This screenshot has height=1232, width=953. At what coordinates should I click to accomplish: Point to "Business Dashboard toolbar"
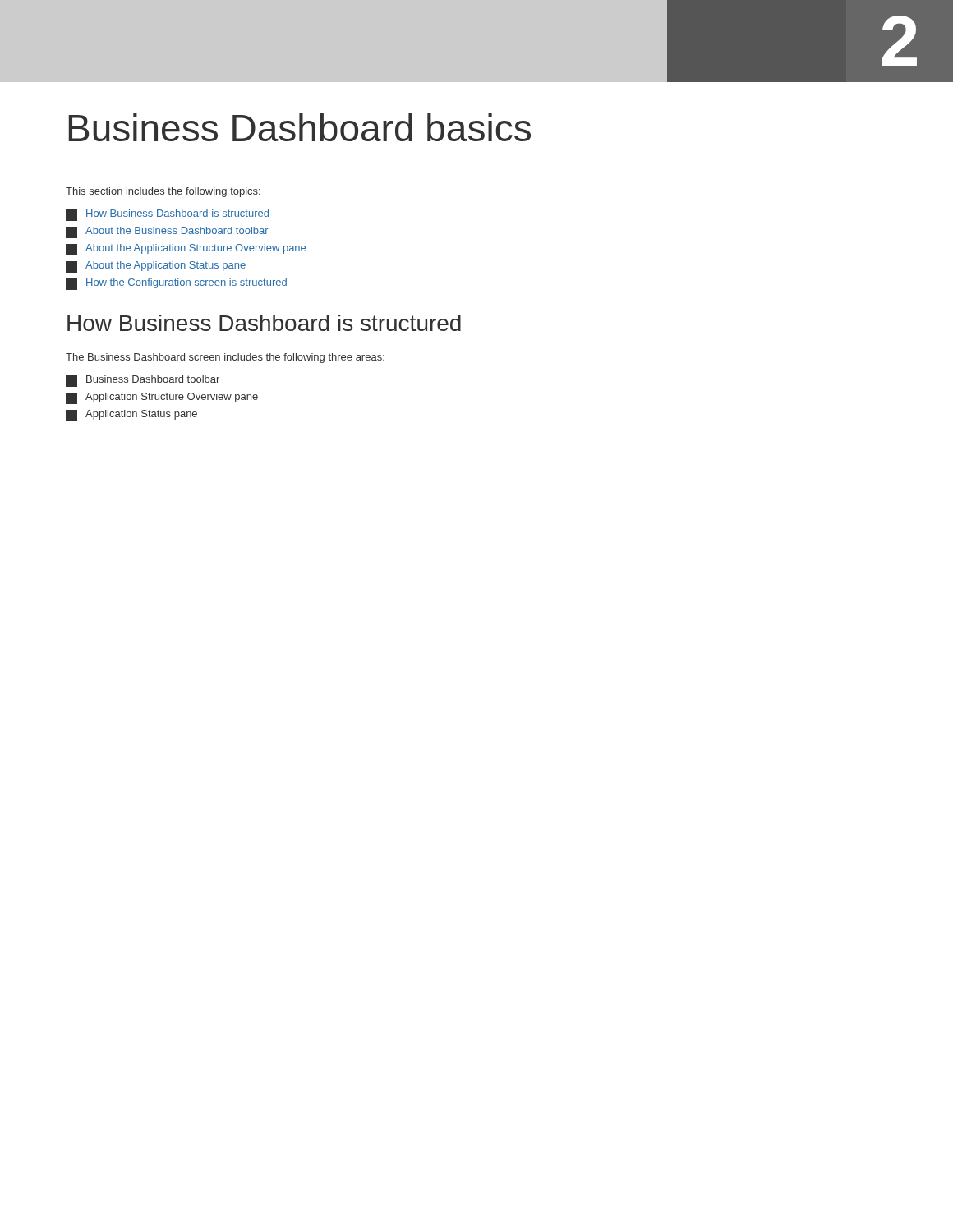click(x=143, y=380)
